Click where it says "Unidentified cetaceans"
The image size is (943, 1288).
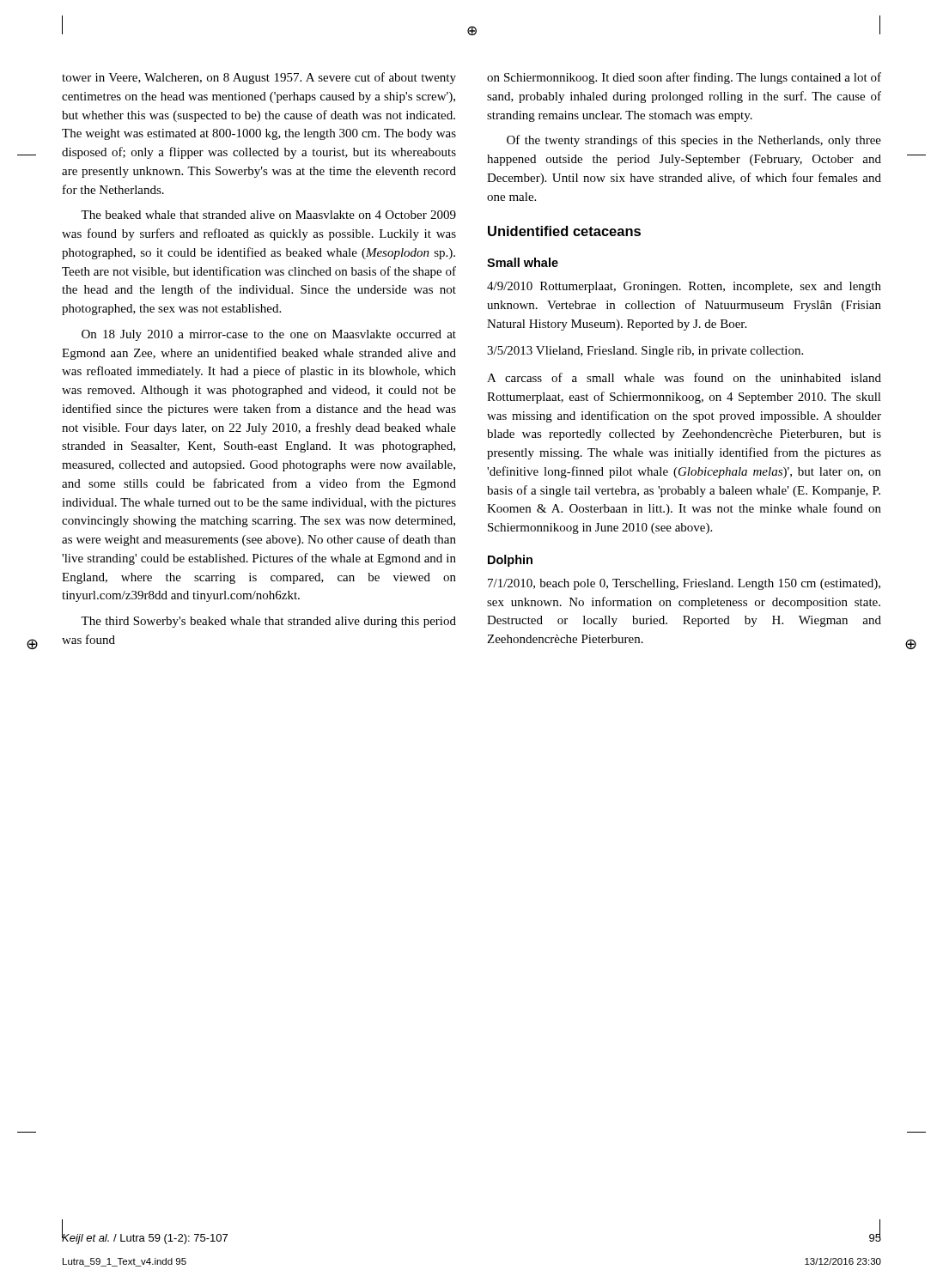tap(564, 231)
